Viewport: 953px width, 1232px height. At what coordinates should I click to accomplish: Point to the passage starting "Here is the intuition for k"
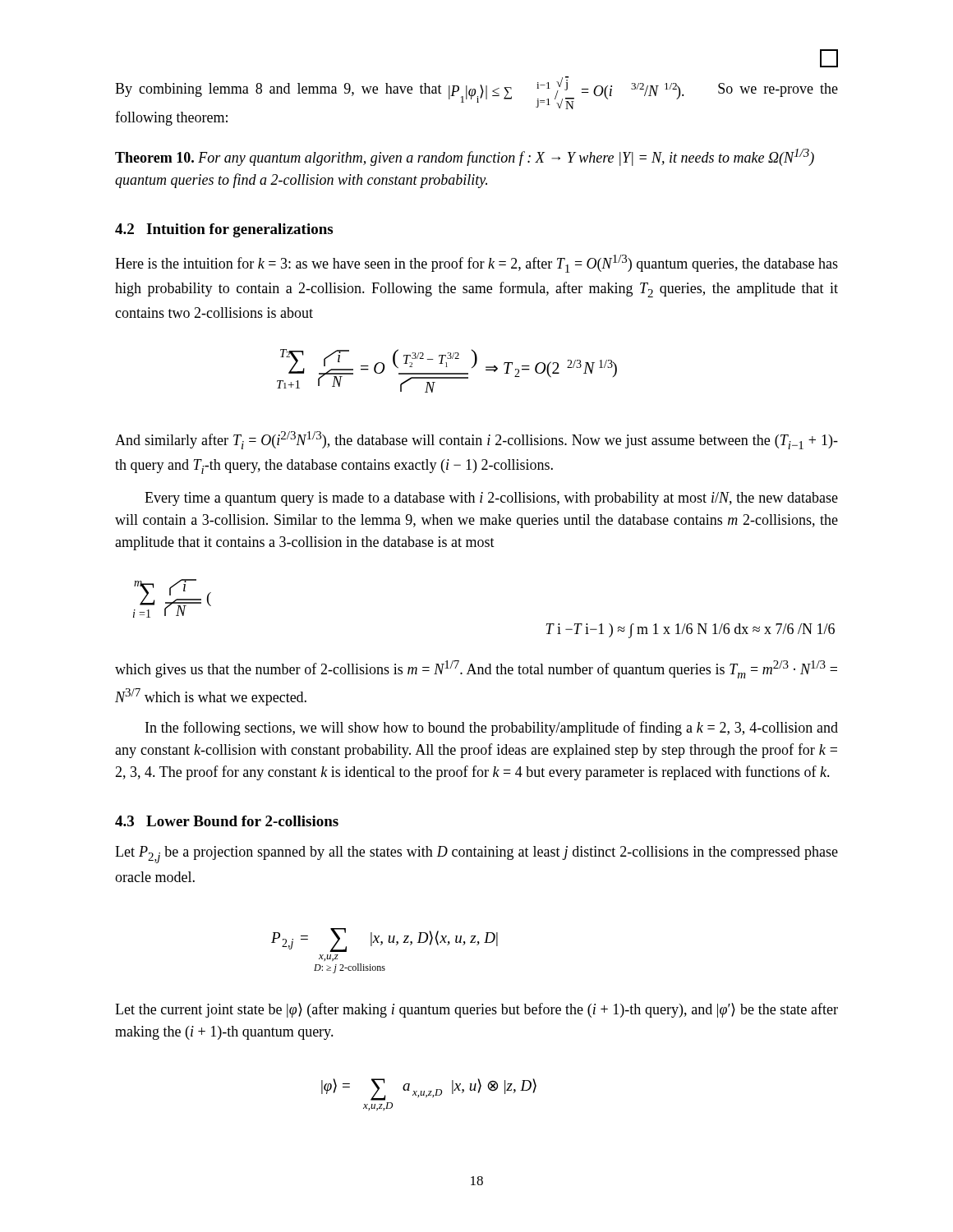pos(476,286)
